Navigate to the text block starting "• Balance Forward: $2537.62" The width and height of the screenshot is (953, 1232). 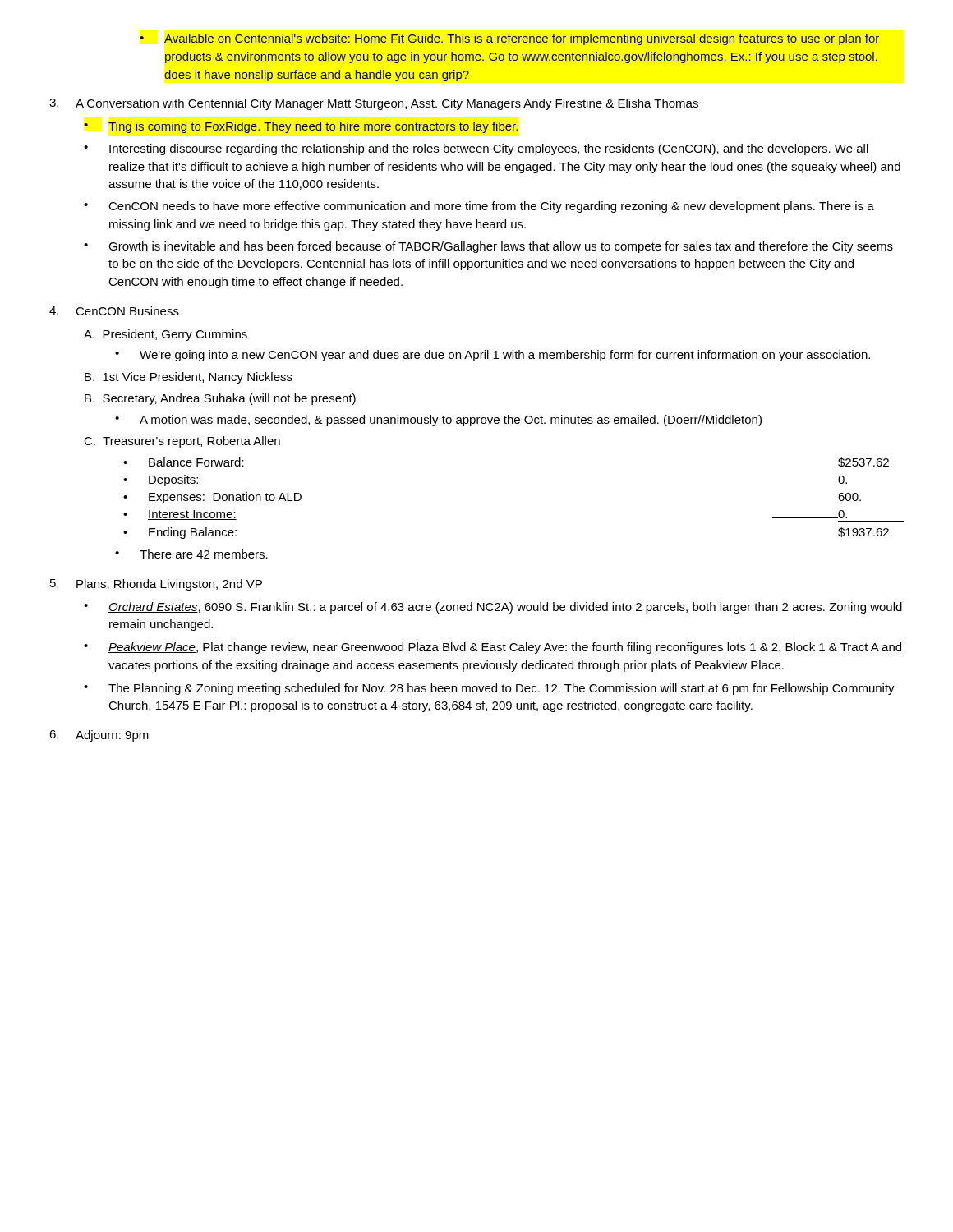coord(199,463)
